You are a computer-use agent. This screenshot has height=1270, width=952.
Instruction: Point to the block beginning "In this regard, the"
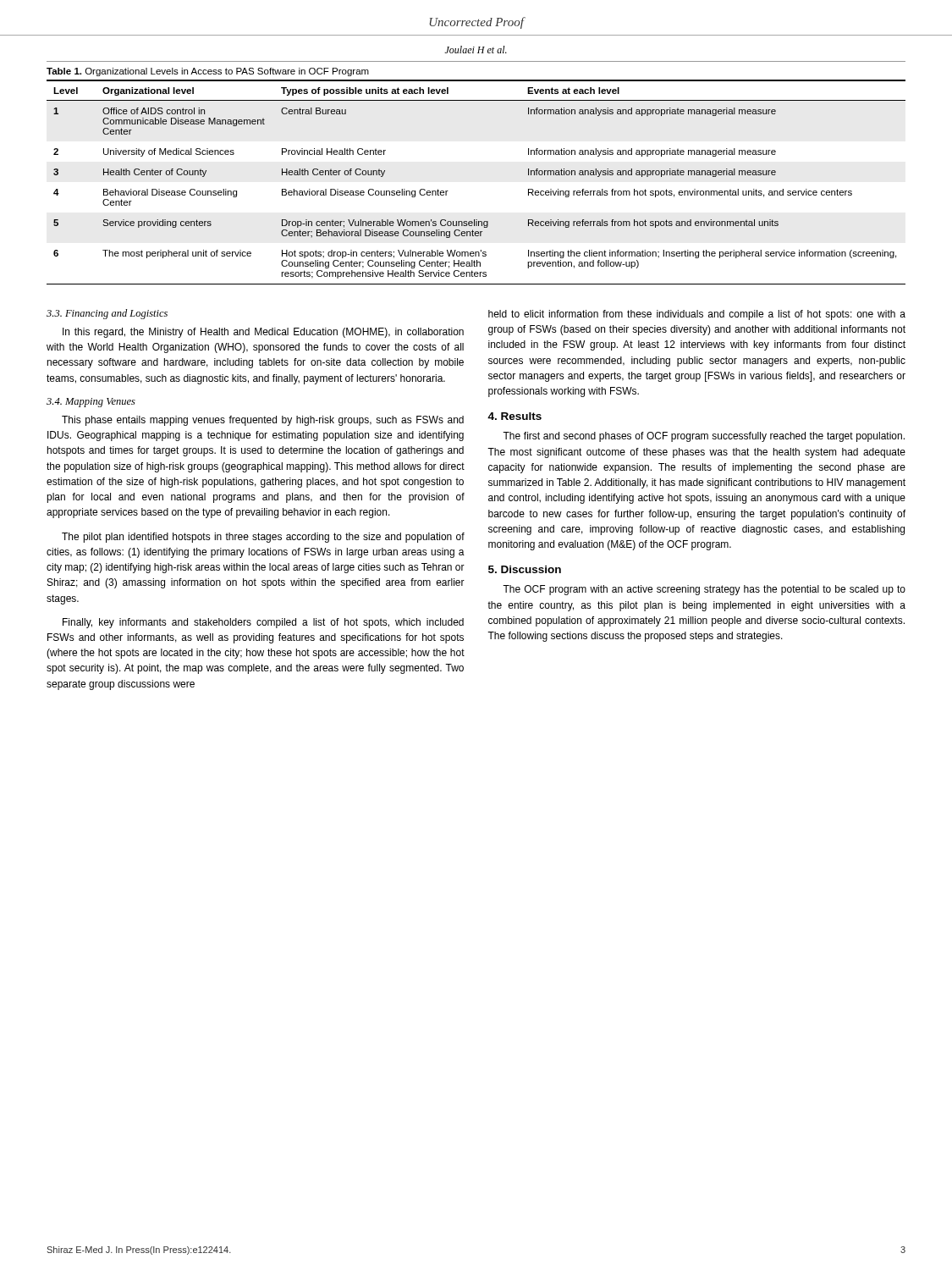[x=255, y=355]
